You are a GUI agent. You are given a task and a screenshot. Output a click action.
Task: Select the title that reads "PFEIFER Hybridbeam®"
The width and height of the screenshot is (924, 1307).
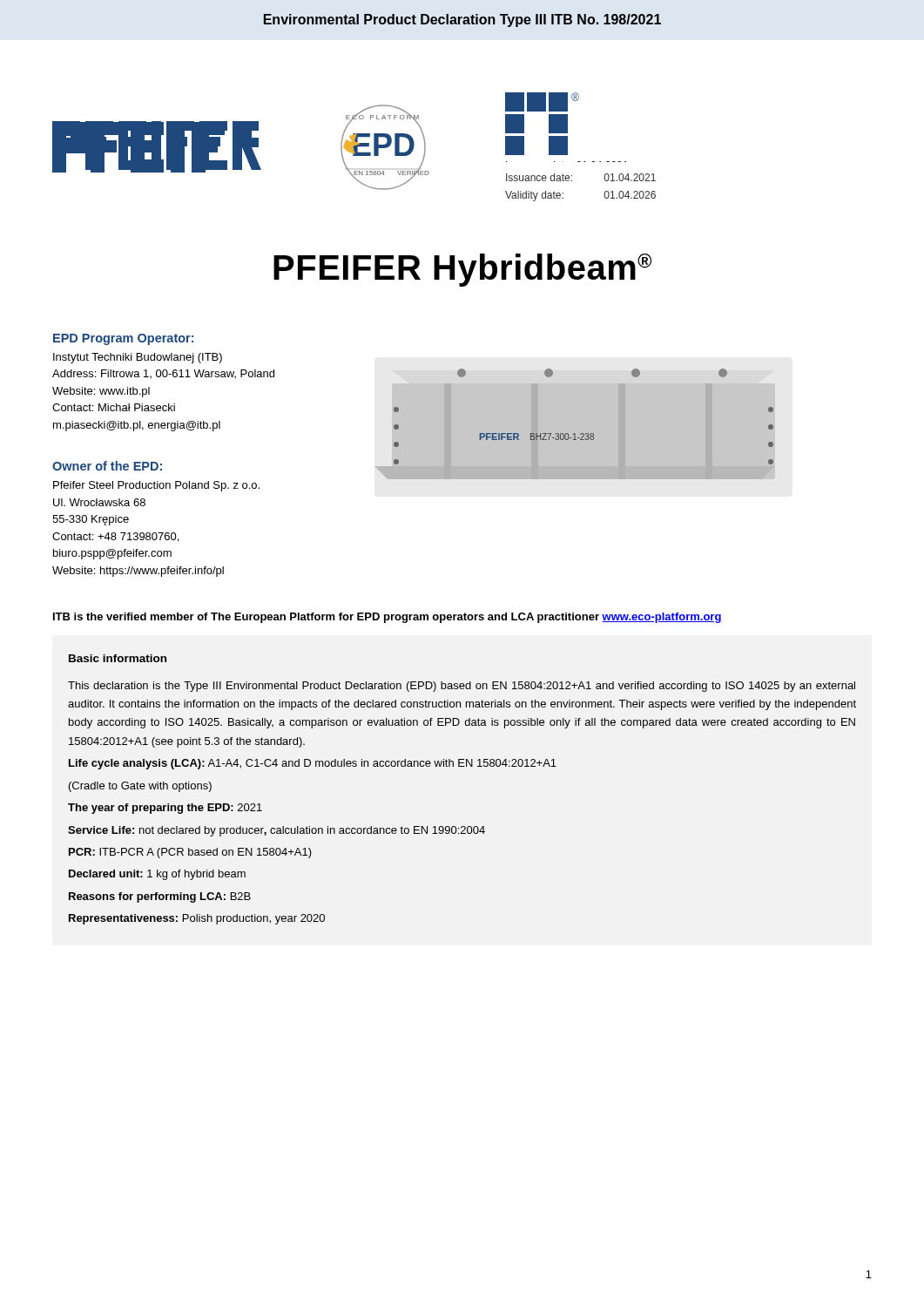coord(462,267)
